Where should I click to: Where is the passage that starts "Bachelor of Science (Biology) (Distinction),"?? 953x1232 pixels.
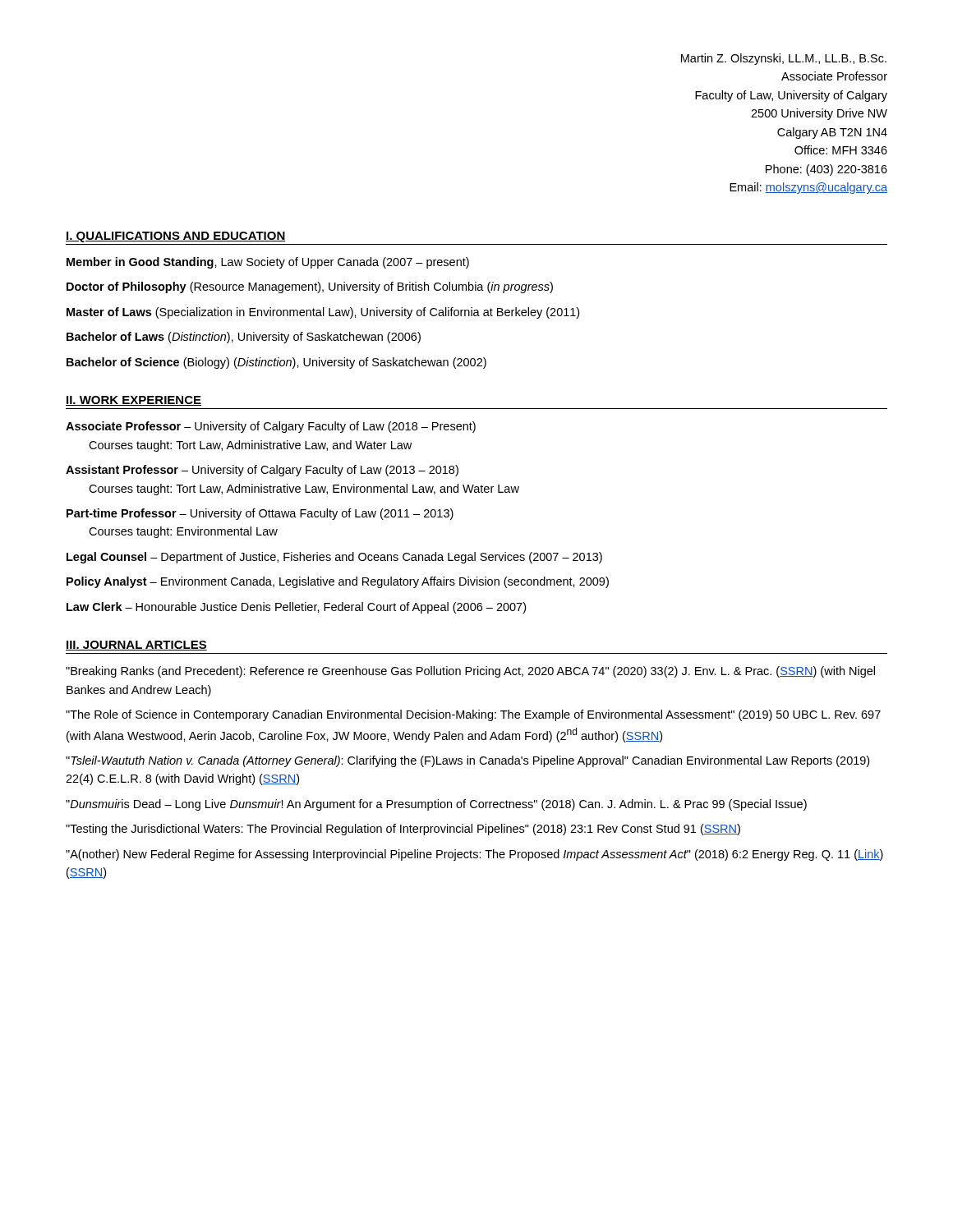click(x=276, y=362)
